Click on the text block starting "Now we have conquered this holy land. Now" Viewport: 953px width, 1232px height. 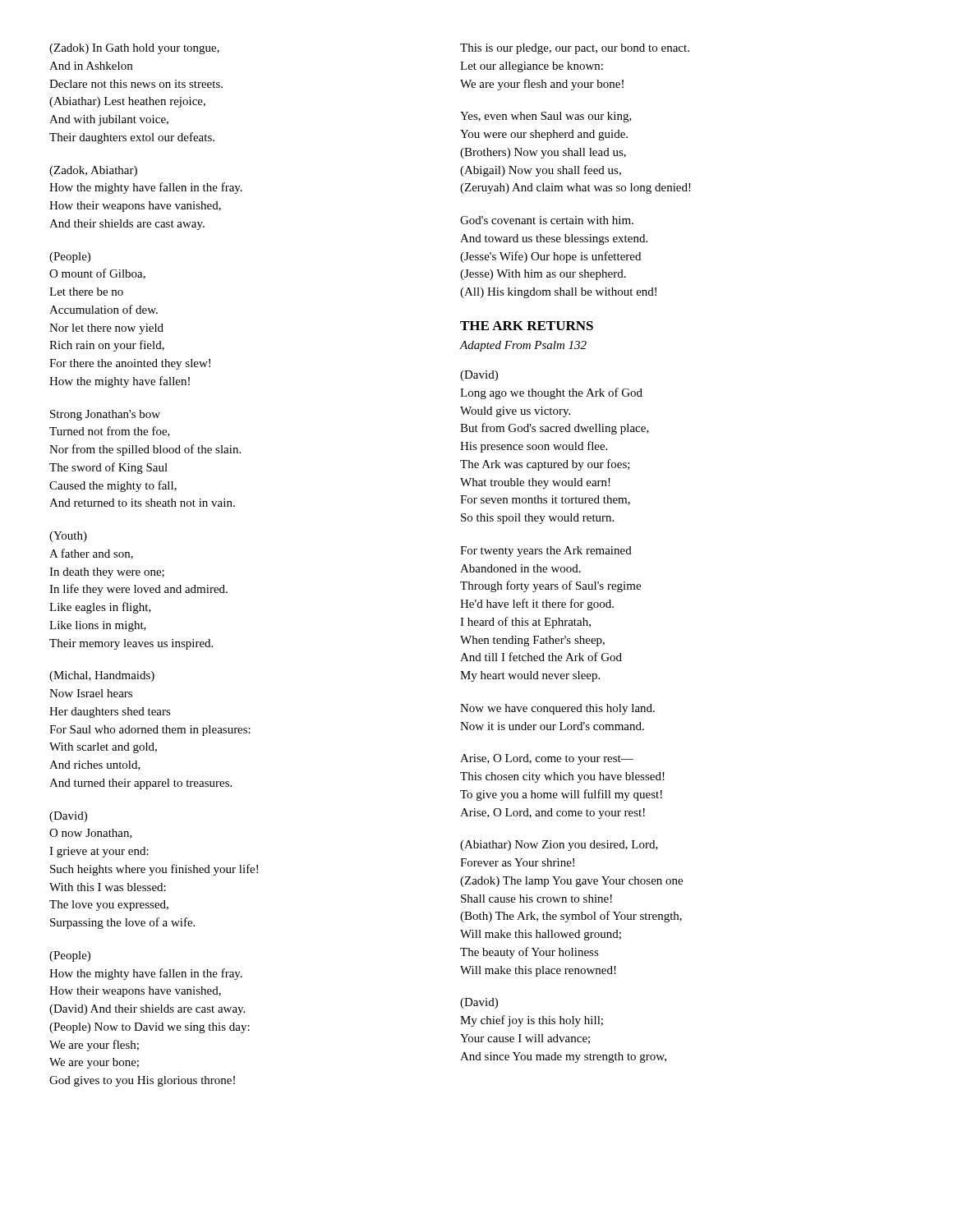[x=557, y=709]
